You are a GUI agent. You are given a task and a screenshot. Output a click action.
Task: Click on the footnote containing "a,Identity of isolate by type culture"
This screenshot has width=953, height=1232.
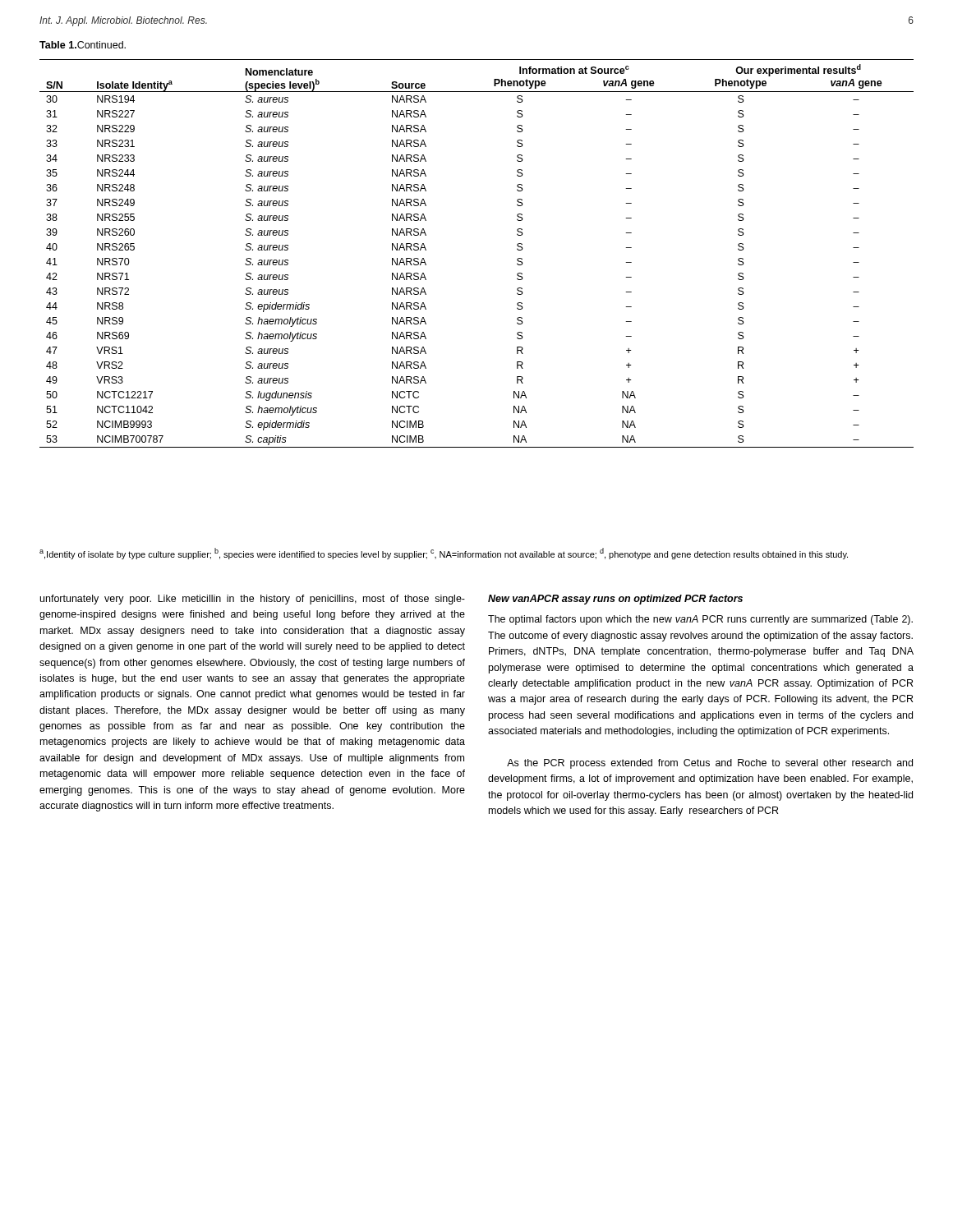click(444, 553)
